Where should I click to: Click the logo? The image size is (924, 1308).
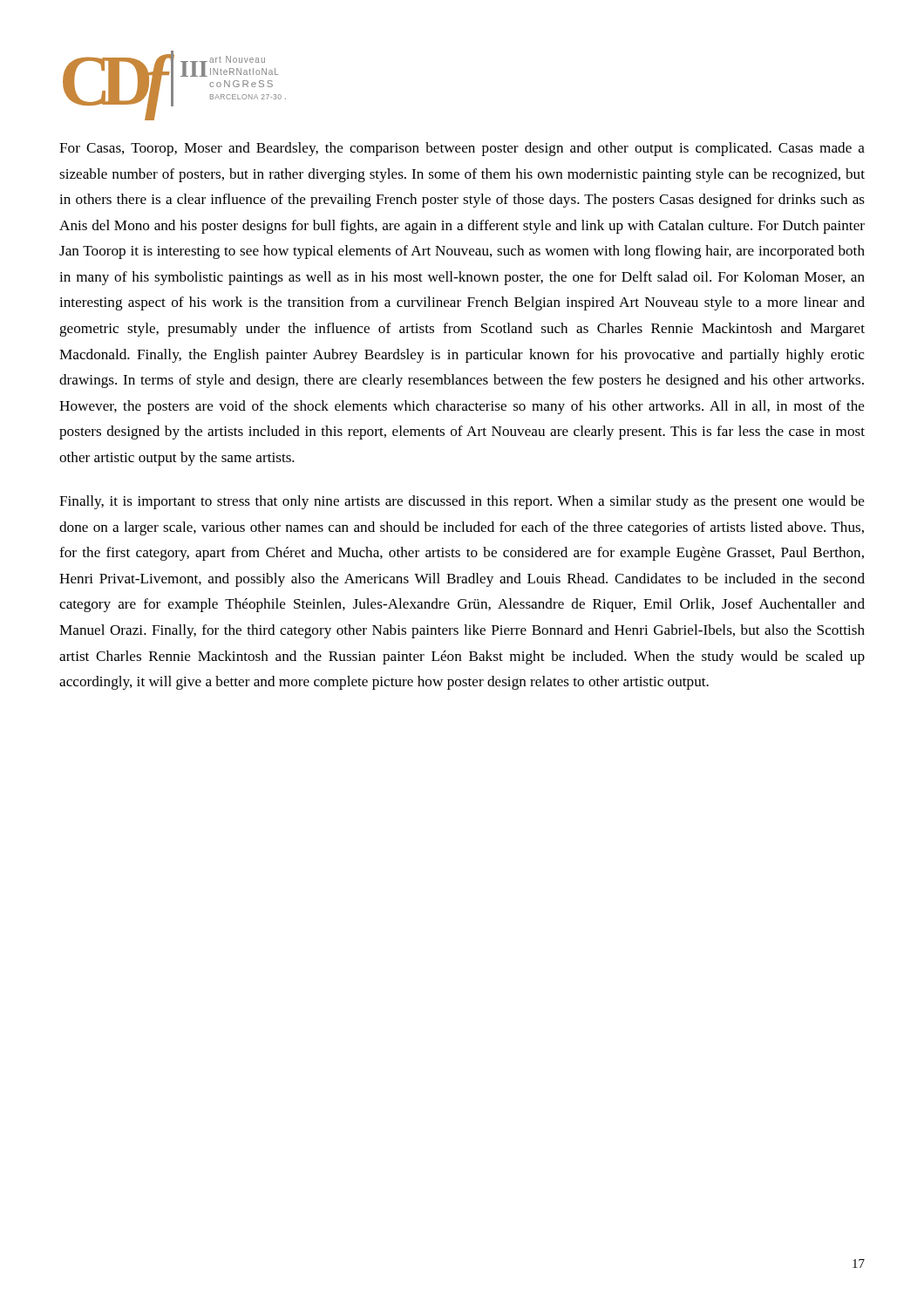coord(173,81)
